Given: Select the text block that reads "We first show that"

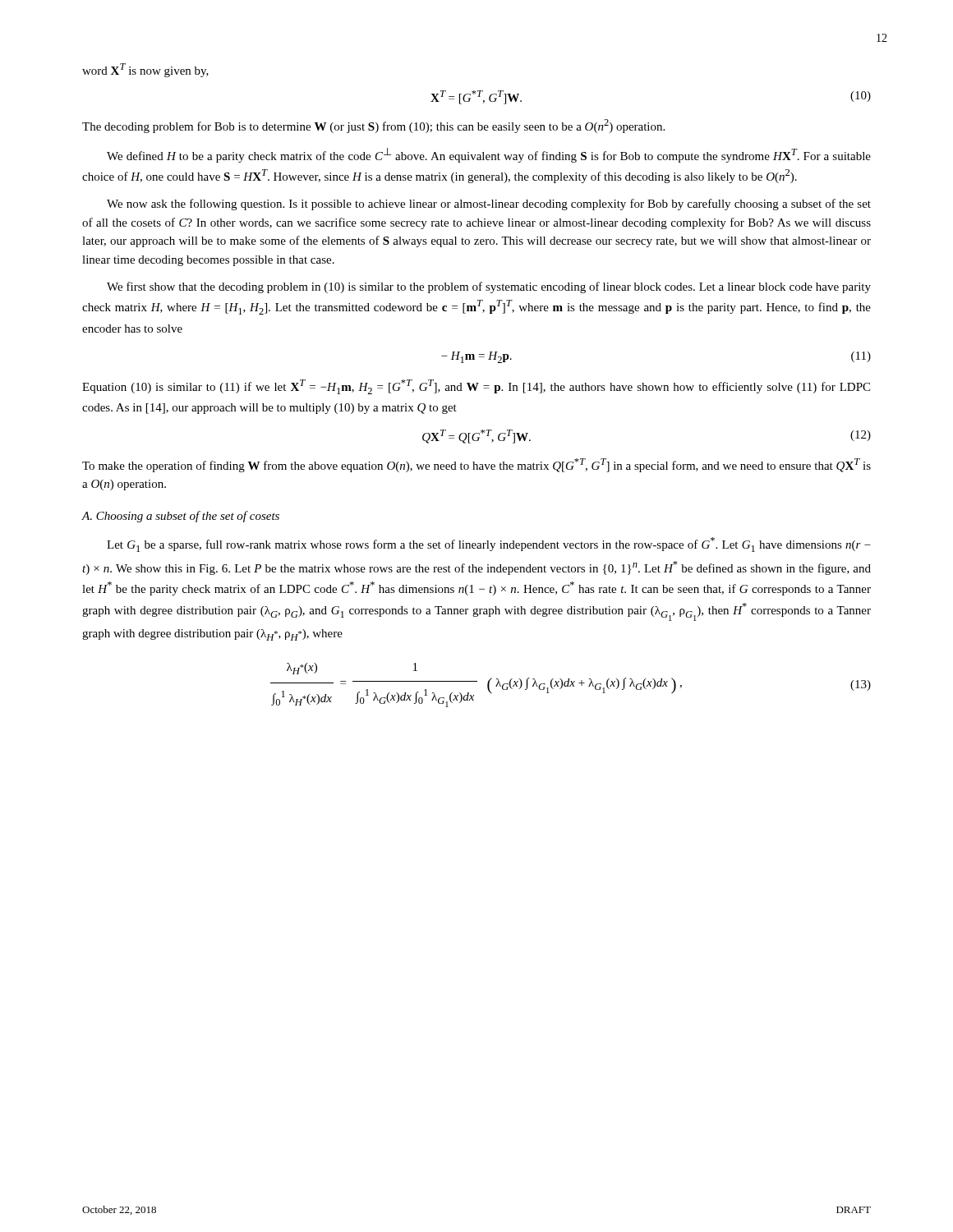Looking at the screenshot, I should click(476, 307).
